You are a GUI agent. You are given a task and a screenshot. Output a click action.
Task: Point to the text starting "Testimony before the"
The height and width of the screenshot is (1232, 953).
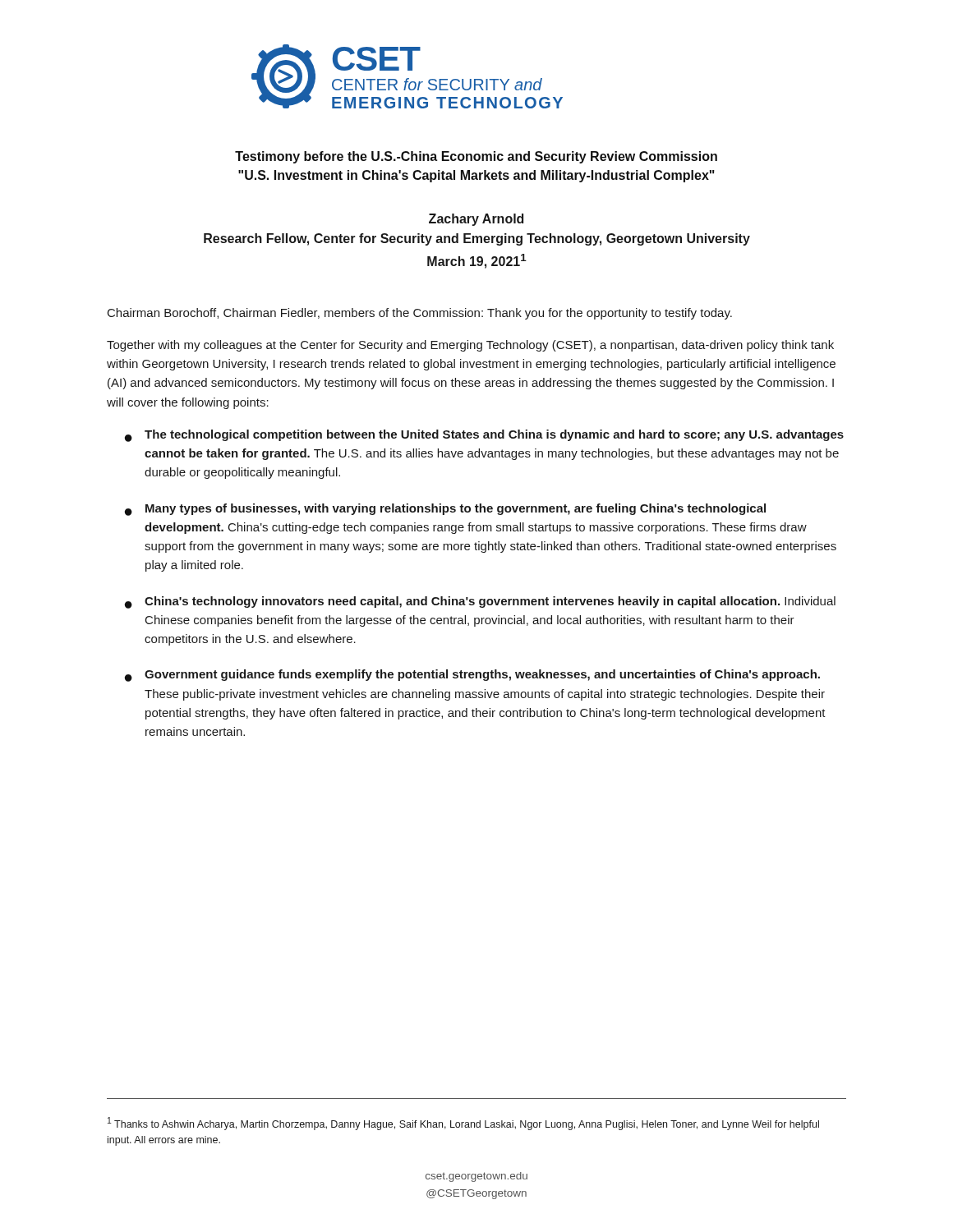click(x=476, y=166)
